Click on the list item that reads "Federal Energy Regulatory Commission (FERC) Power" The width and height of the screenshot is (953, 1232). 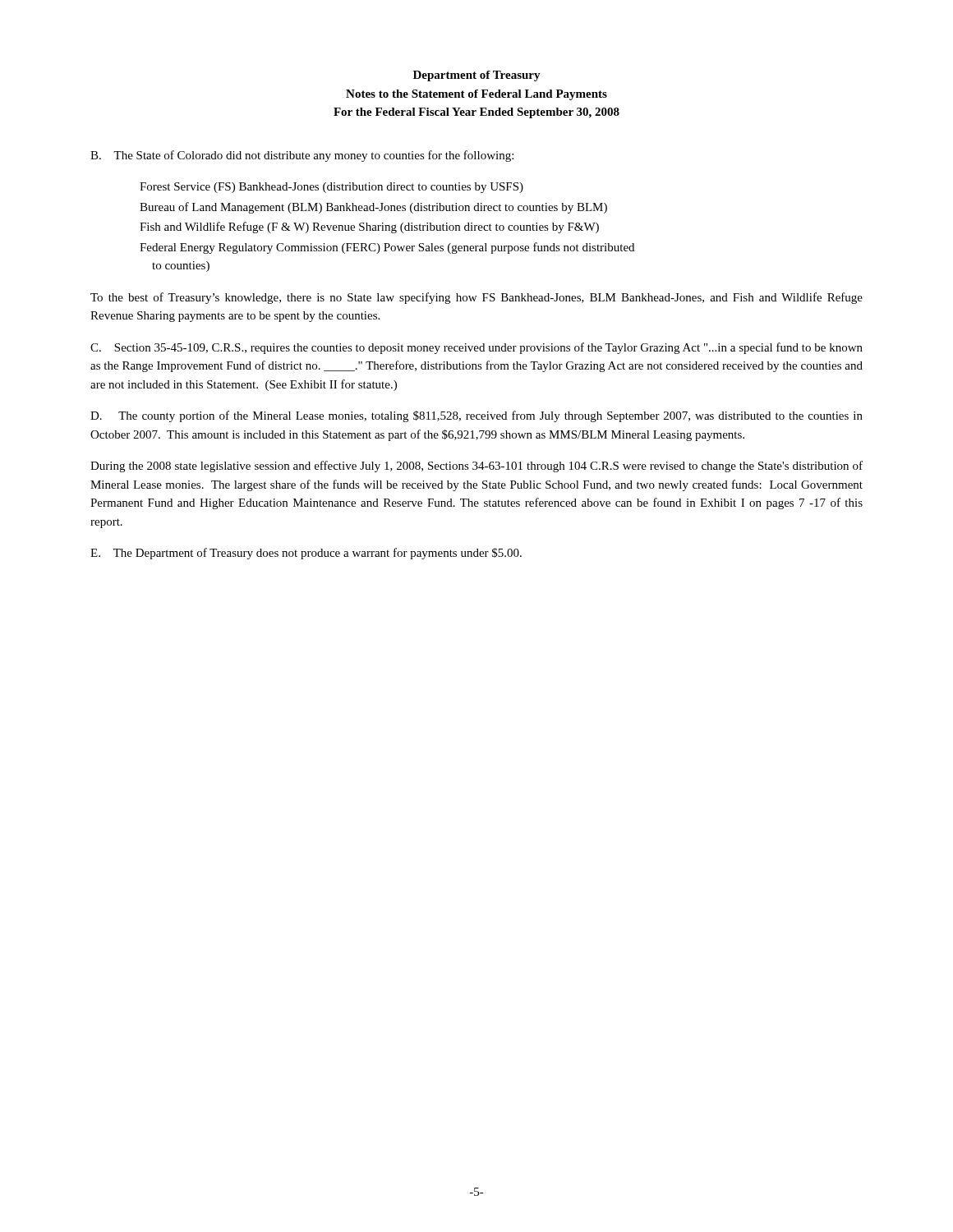click(x=387, y=256)
